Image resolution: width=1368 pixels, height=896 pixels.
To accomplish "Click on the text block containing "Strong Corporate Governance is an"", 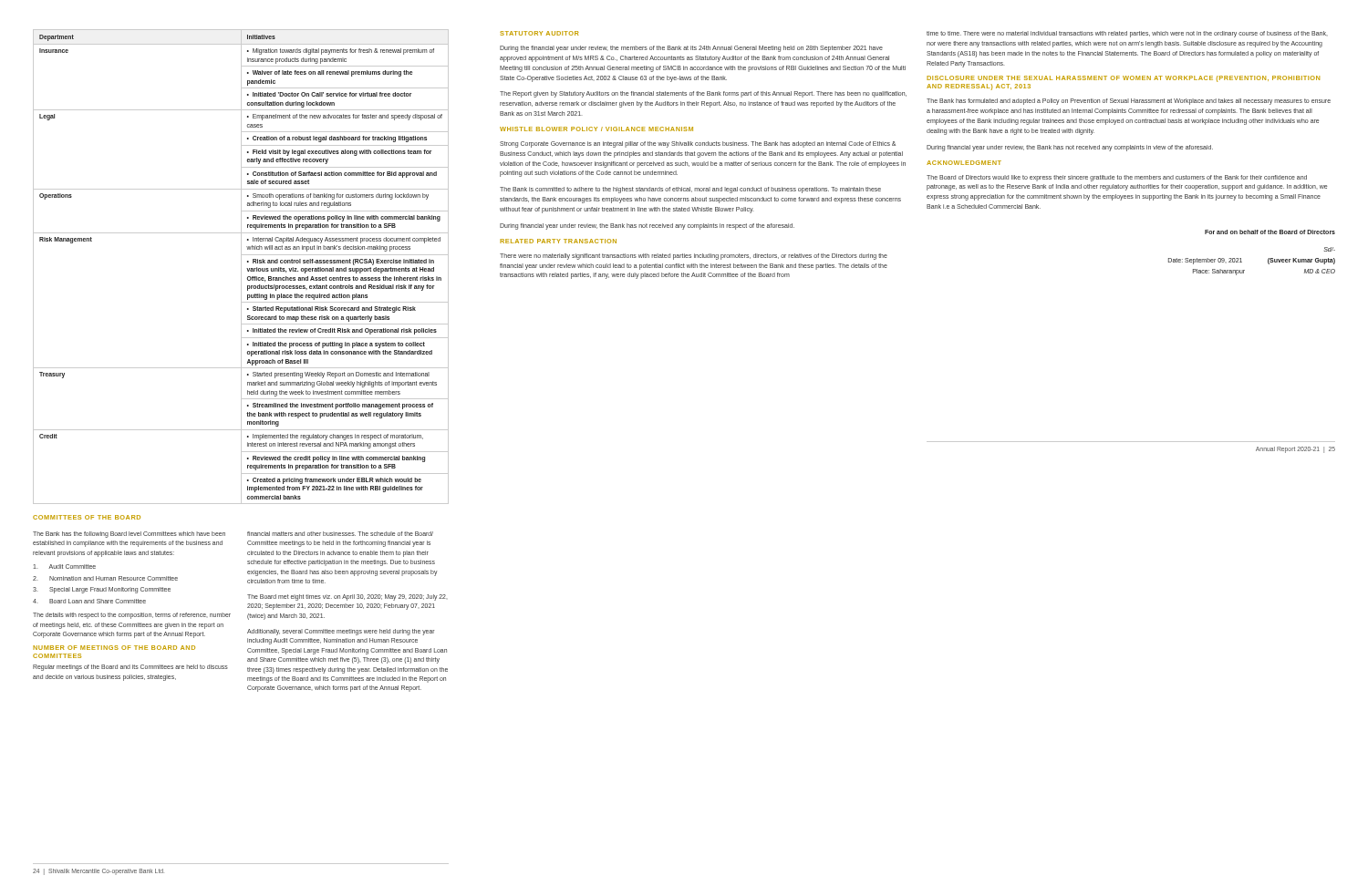I will (703, 158).
